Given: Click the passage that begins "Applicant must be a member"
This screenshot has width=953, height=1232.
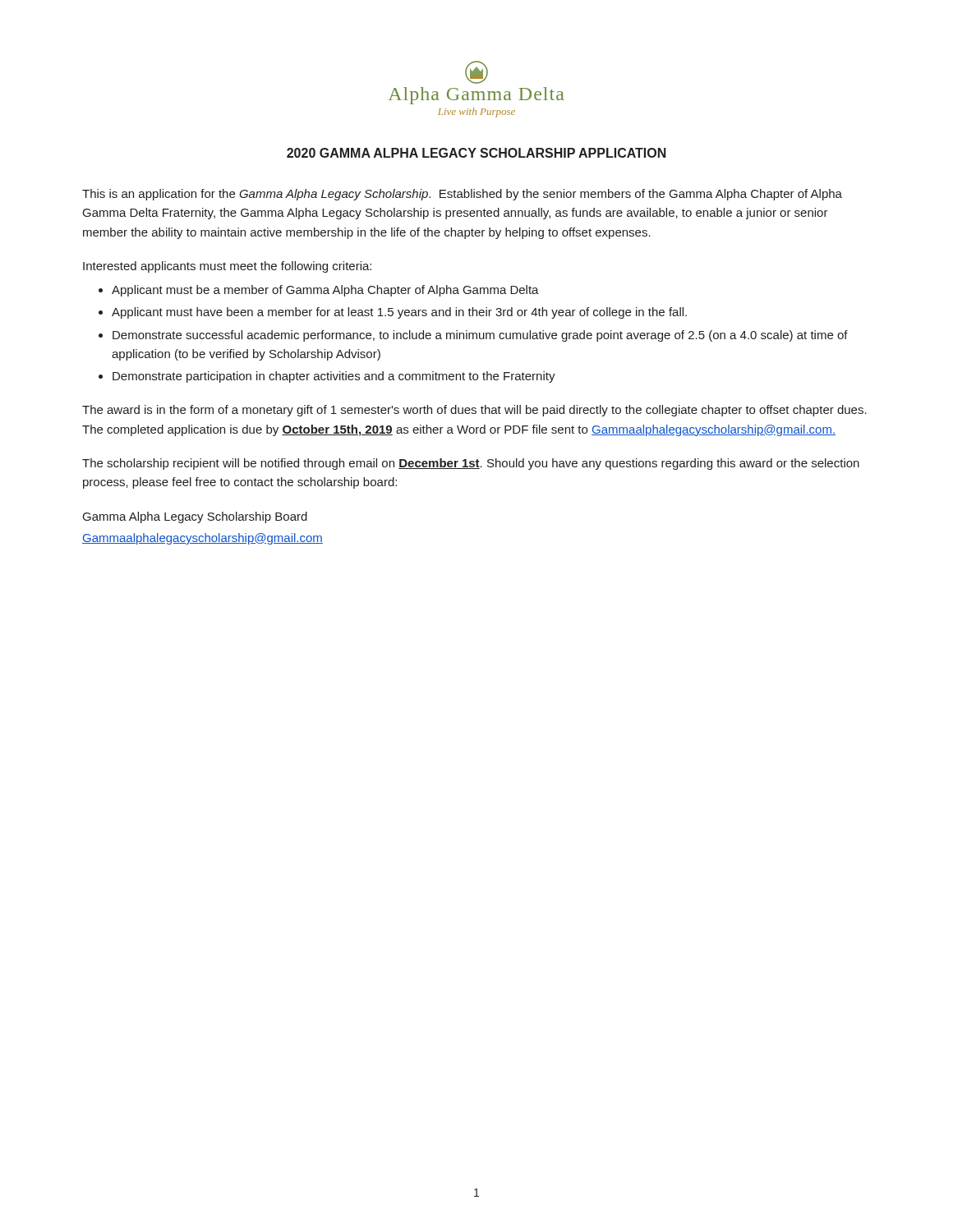Looking at the screenshot, I should (325, 290).
